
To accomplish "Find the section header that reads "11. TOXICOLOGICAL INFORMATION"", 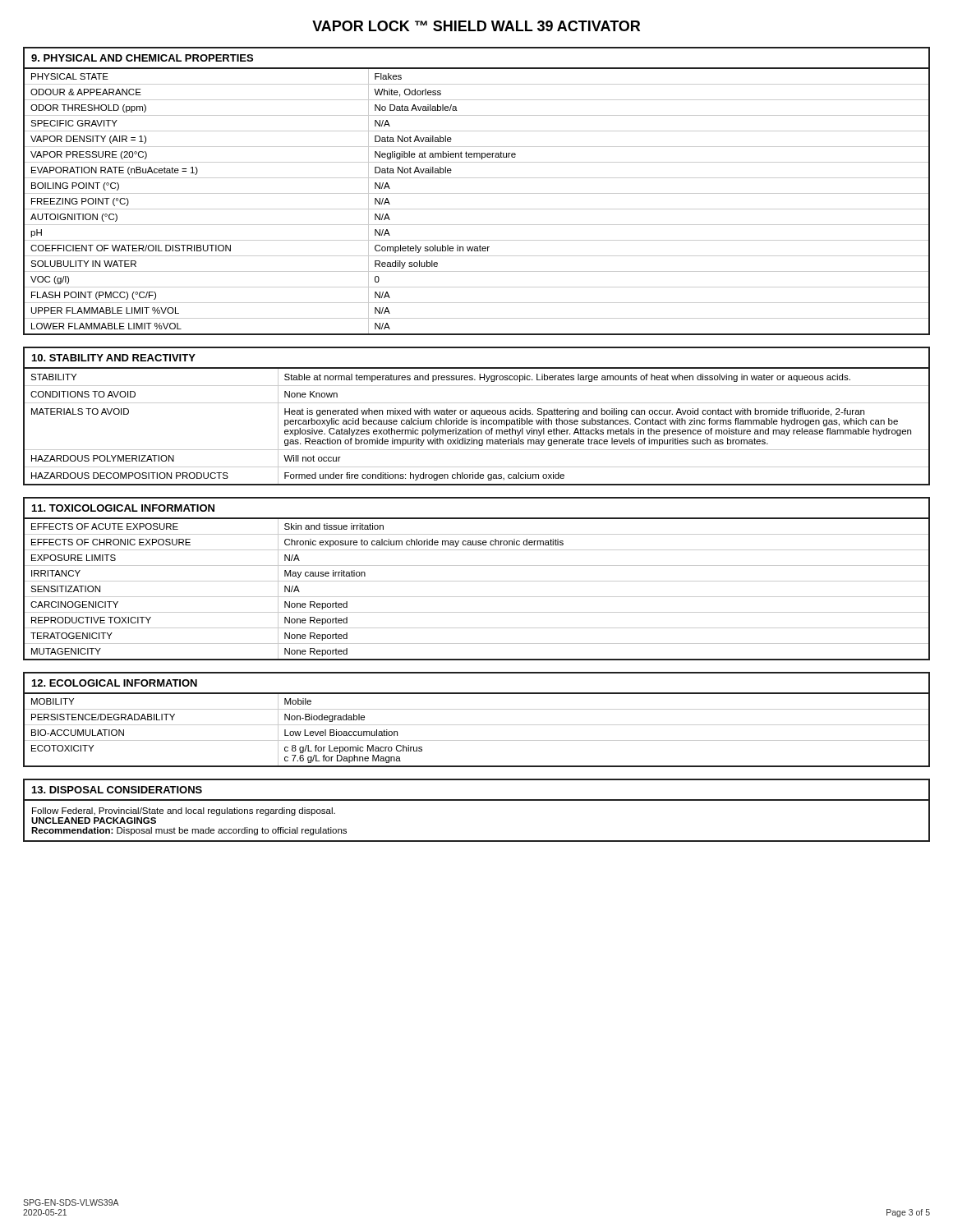I will [x=123, y=508].
